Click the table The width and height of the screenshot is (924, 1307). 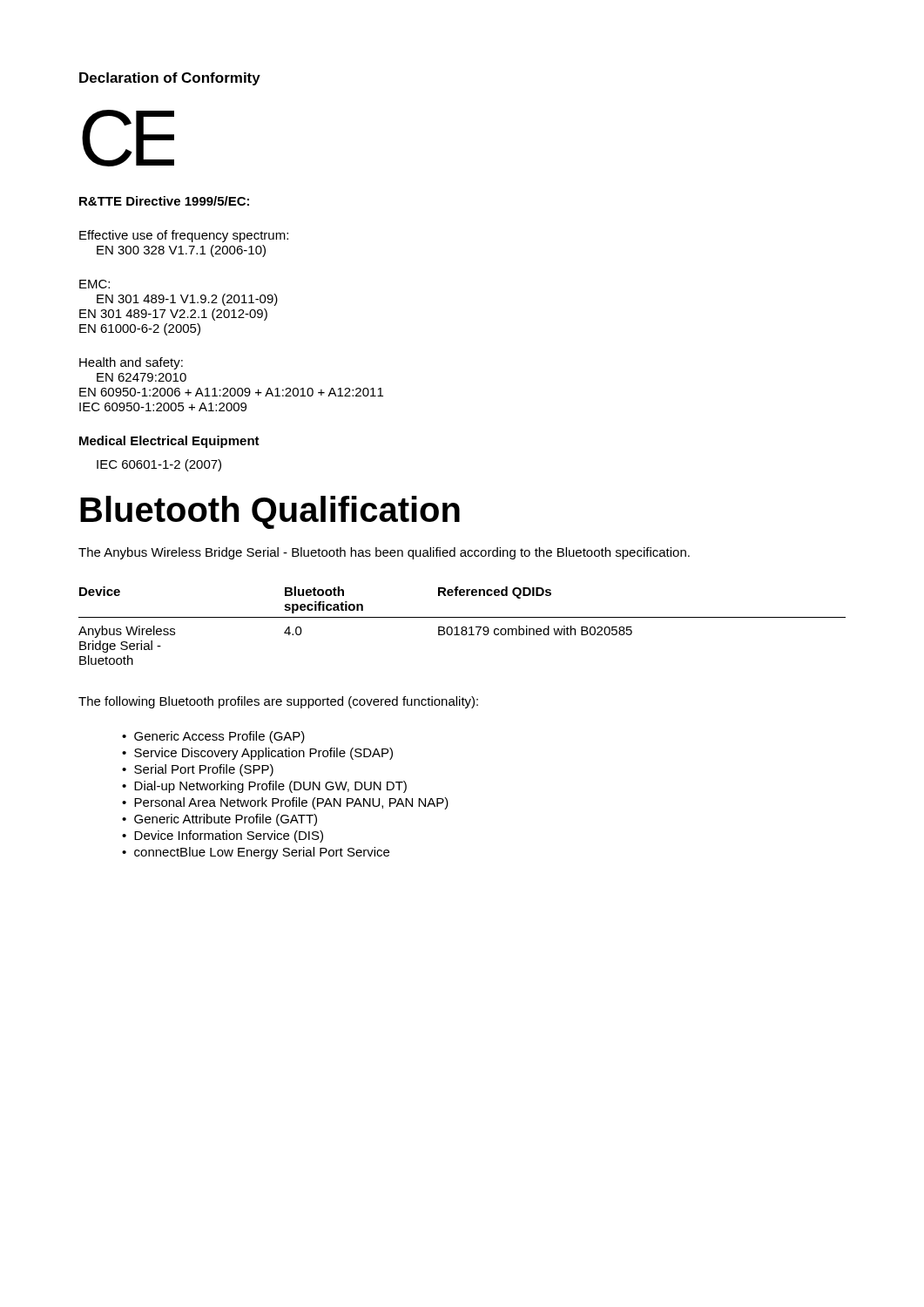[x=462, y=625]
